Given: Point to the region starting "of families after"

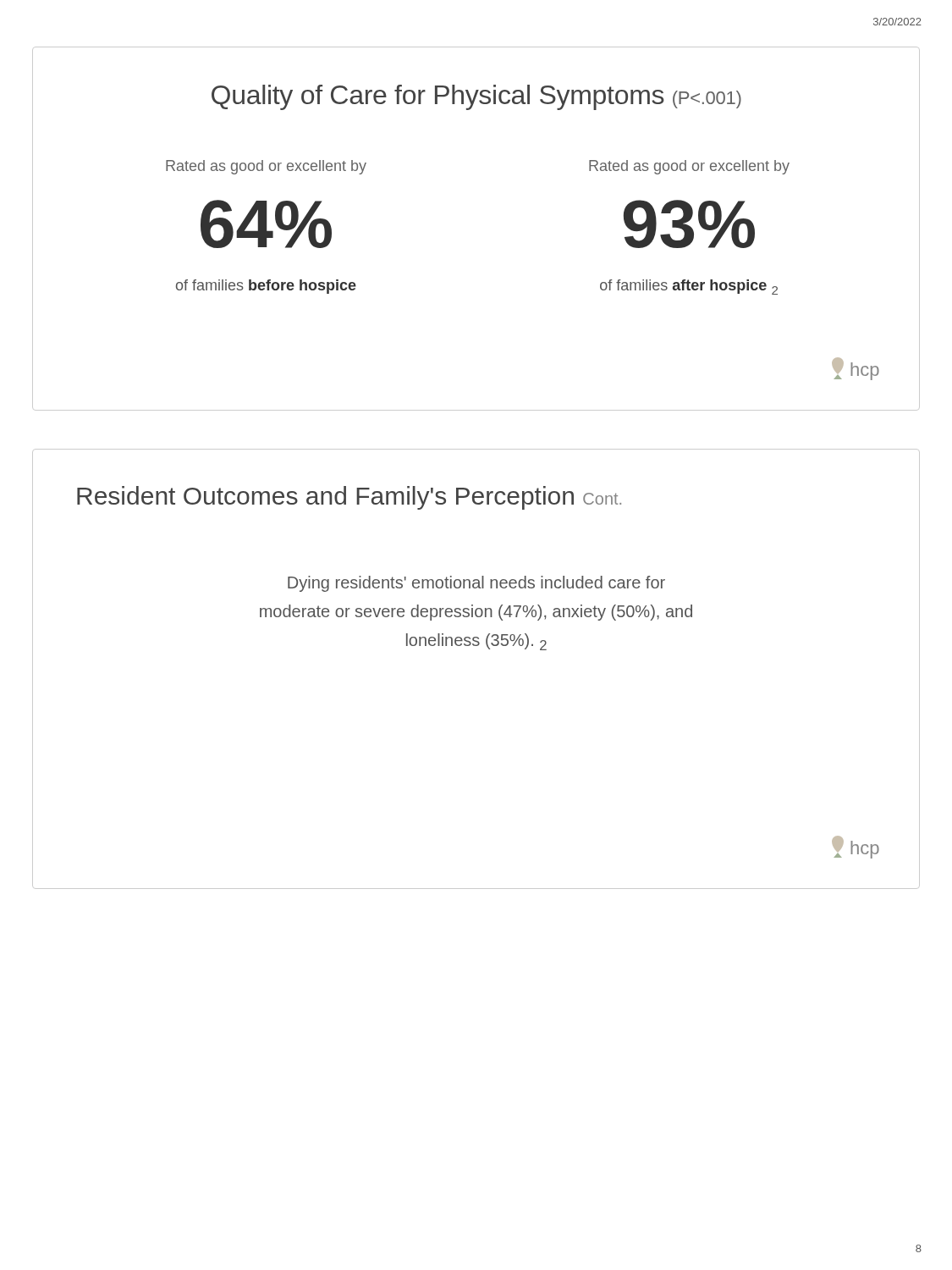Looking at the screenshot, I should [689, 287].
